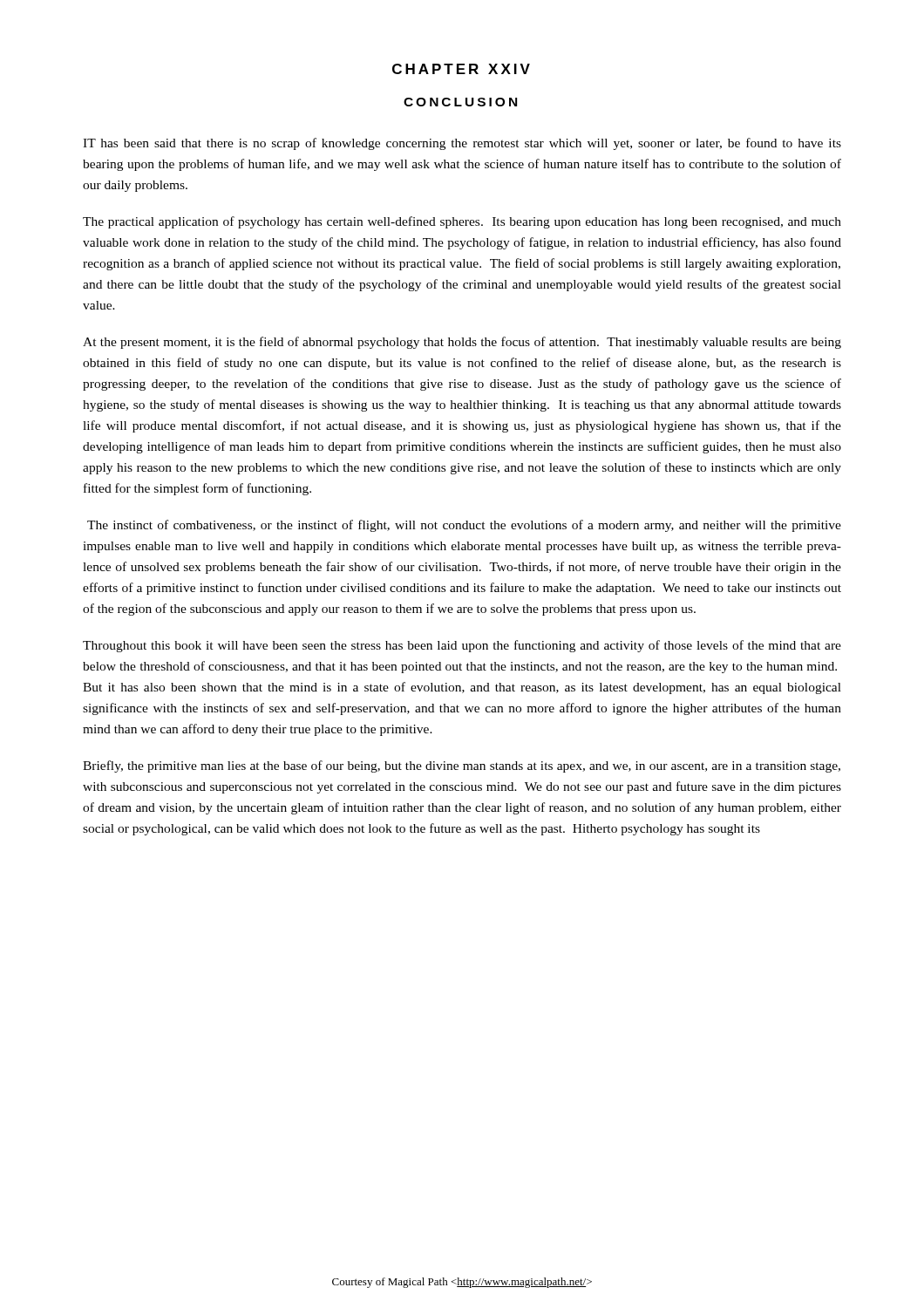
Task: Navigate to the text block starting "CHAPTER XXIV"
Action: pos(462,69)
